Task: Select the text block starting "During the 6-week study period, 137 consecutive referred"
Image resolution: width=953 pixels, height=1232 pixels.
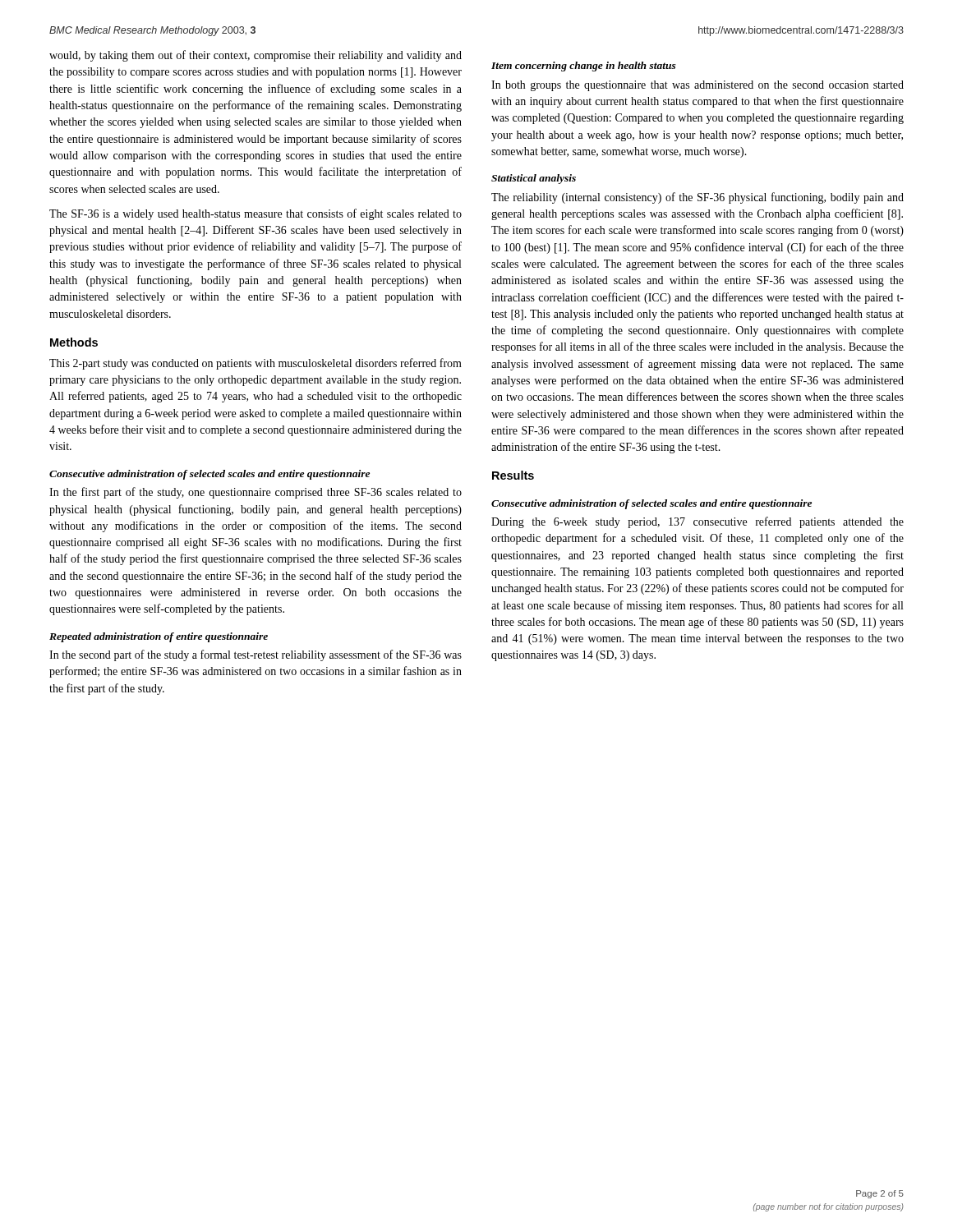Action: coord(698,589)
